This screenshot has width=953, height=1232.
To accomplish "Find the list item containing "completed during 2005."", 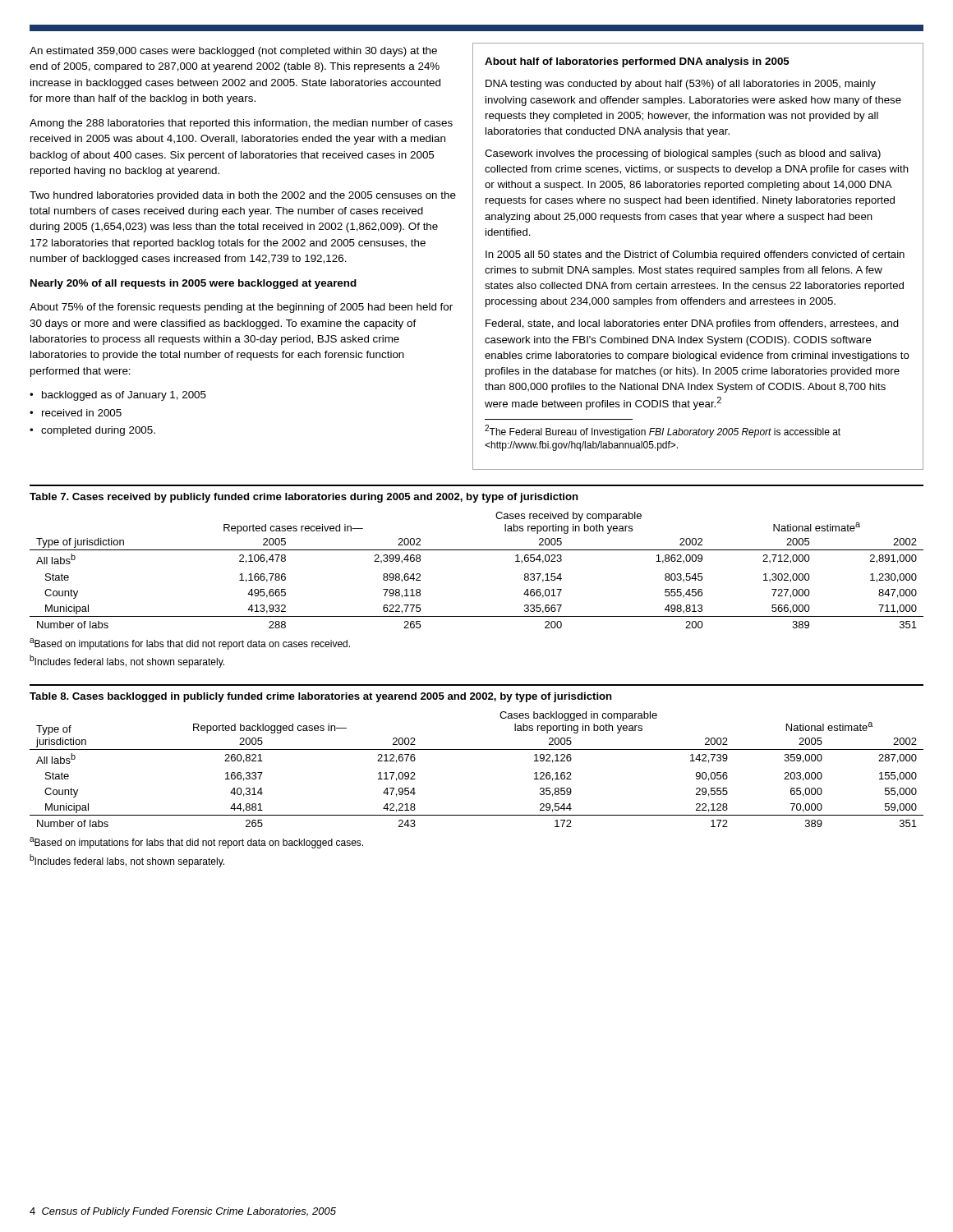I will point(99,430).
